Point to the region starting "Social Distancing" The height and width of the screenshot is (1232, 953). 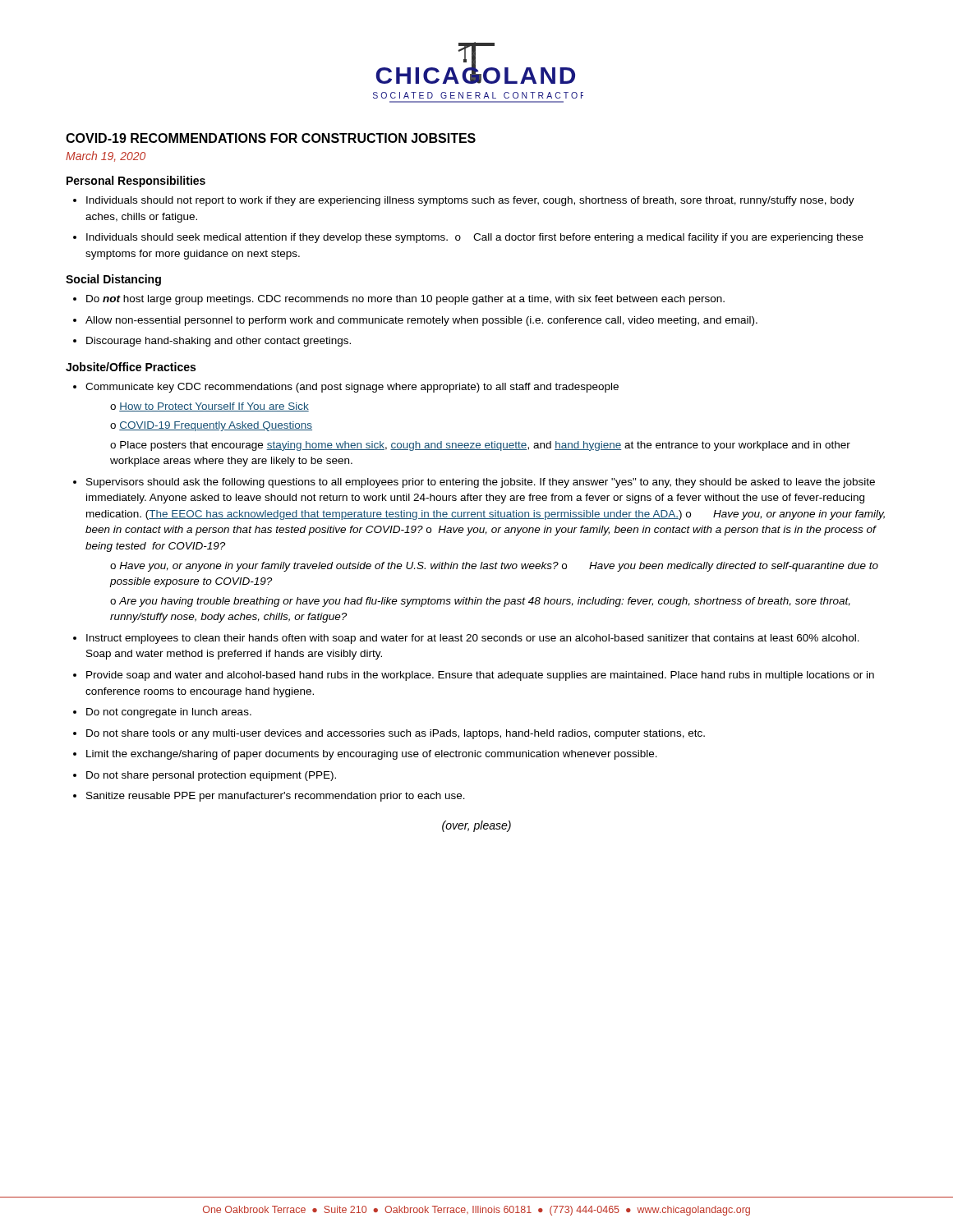pyautogui.click(x=114, y=279)
